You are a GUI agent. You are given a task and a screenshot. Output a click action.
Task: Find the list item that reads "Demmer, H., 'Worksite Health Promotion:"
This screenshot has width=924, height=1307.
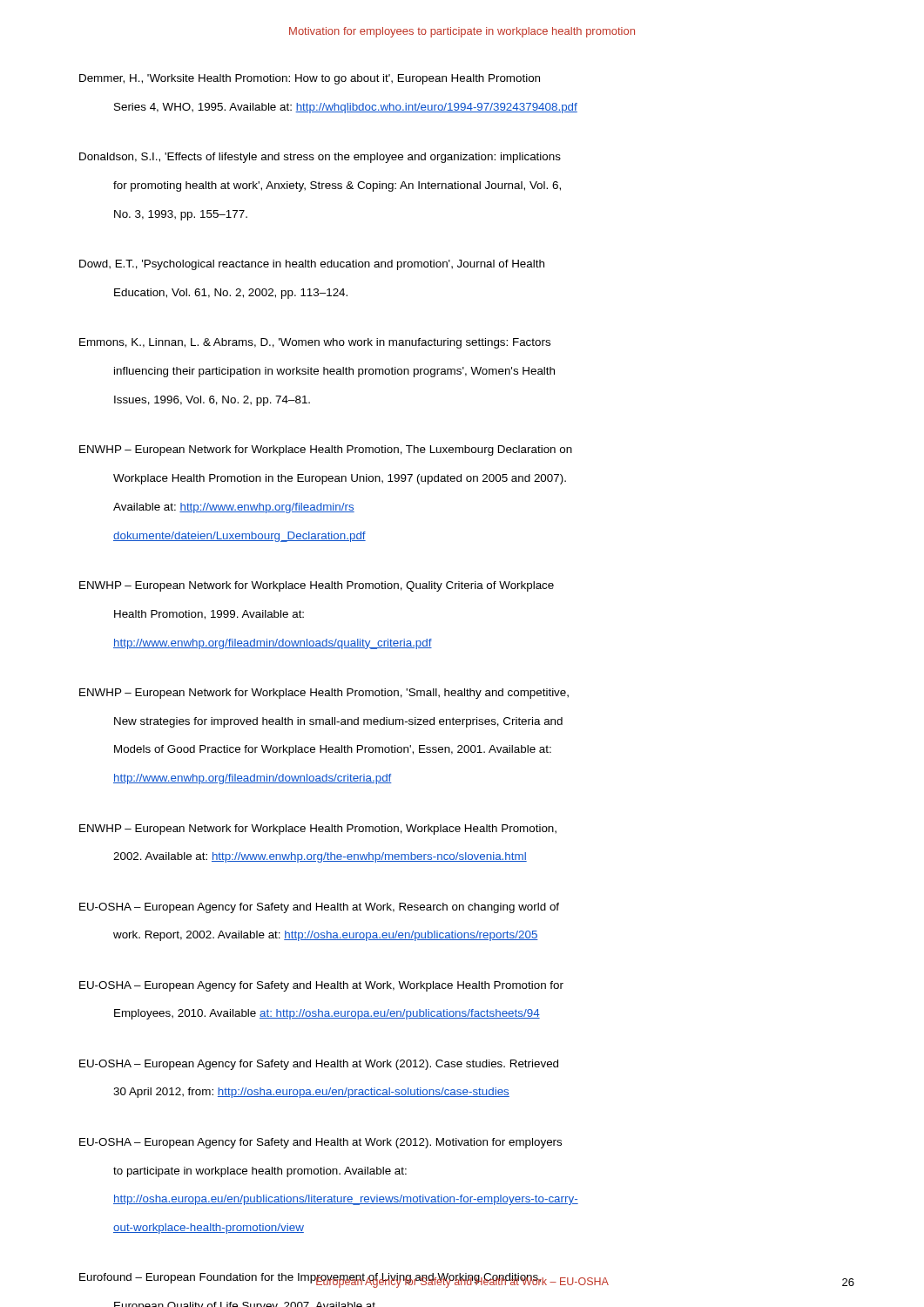466,93
